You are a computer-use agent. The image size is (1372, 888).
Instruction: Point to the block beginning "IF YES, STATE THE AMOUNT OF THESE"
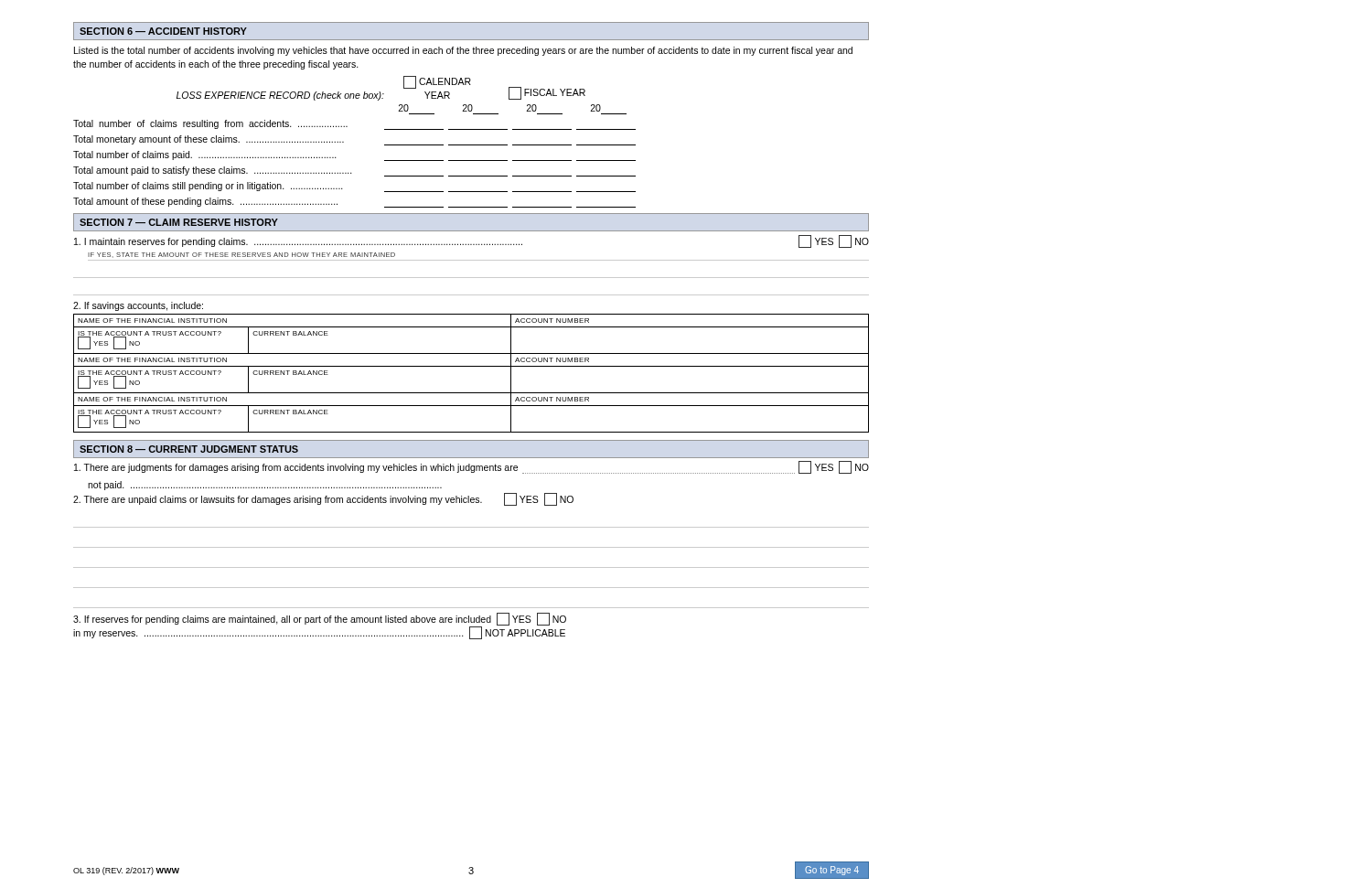click(x=242, y=255)
